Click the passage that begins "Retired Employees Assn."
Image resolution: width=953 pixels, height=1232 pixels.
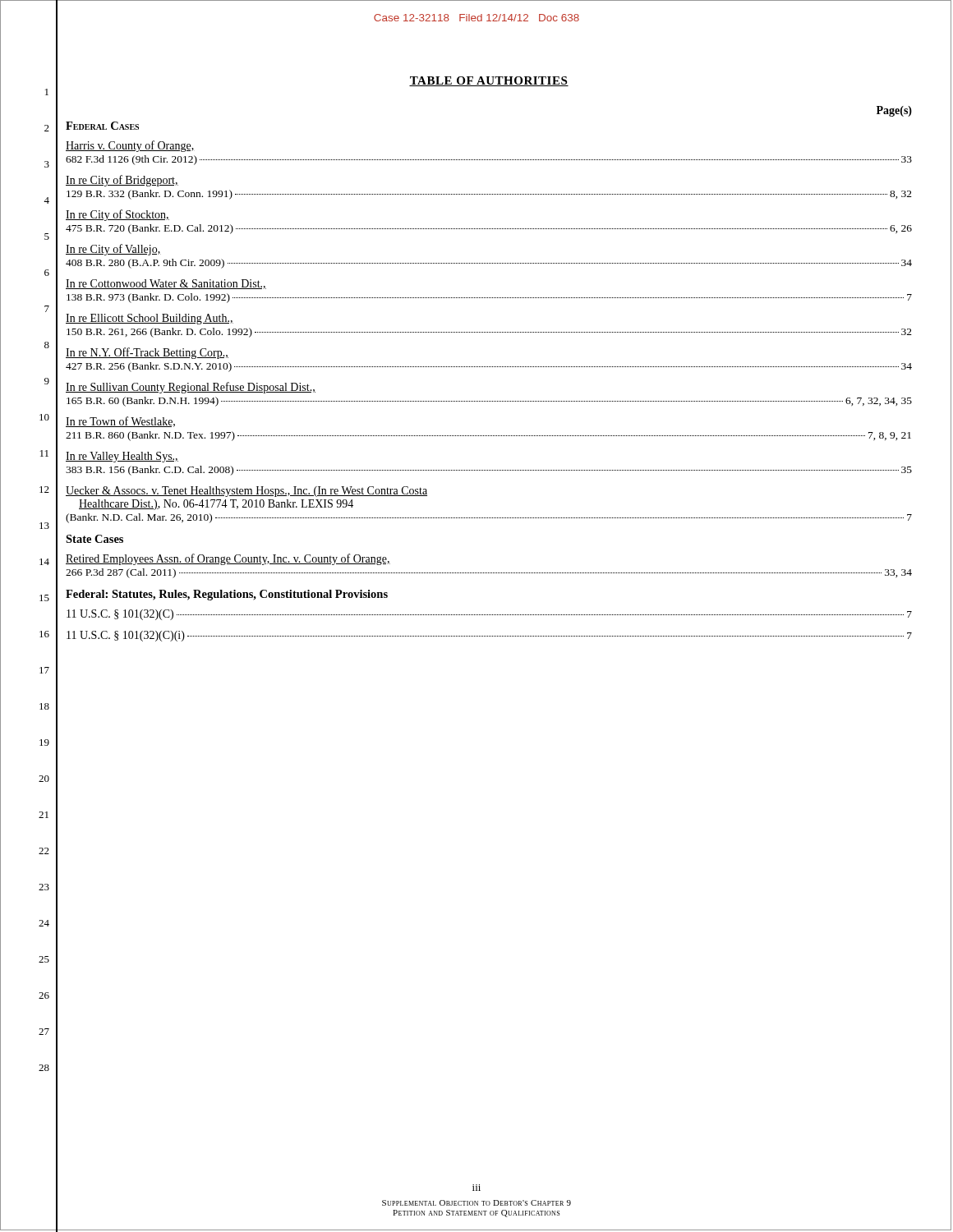click(489, 566)
